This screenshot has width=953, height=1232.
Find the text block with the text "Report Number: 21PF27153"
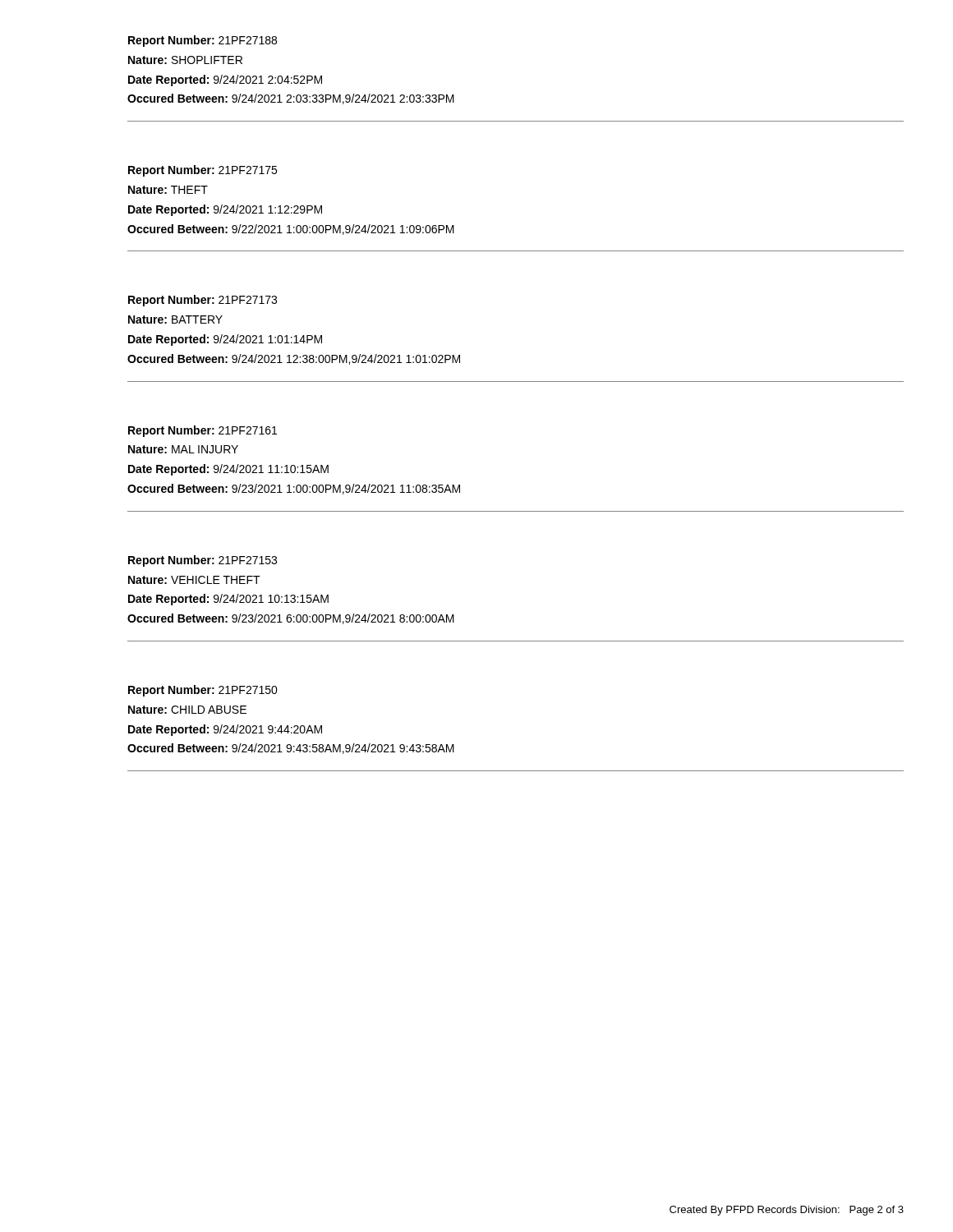point(203,561)
